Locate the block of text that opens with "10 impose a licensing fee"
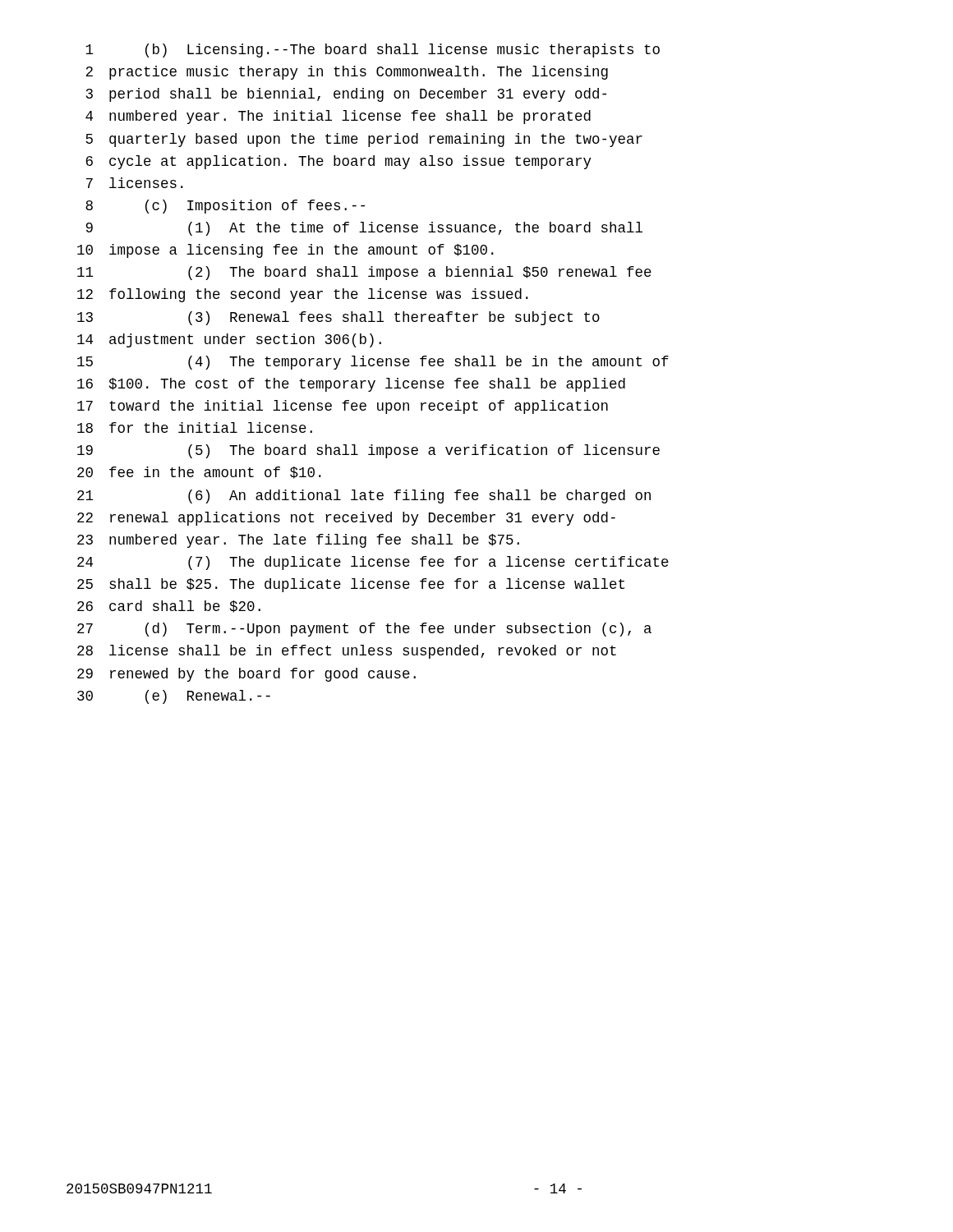This screenshot has height=1232, width=953. (281, 251)
